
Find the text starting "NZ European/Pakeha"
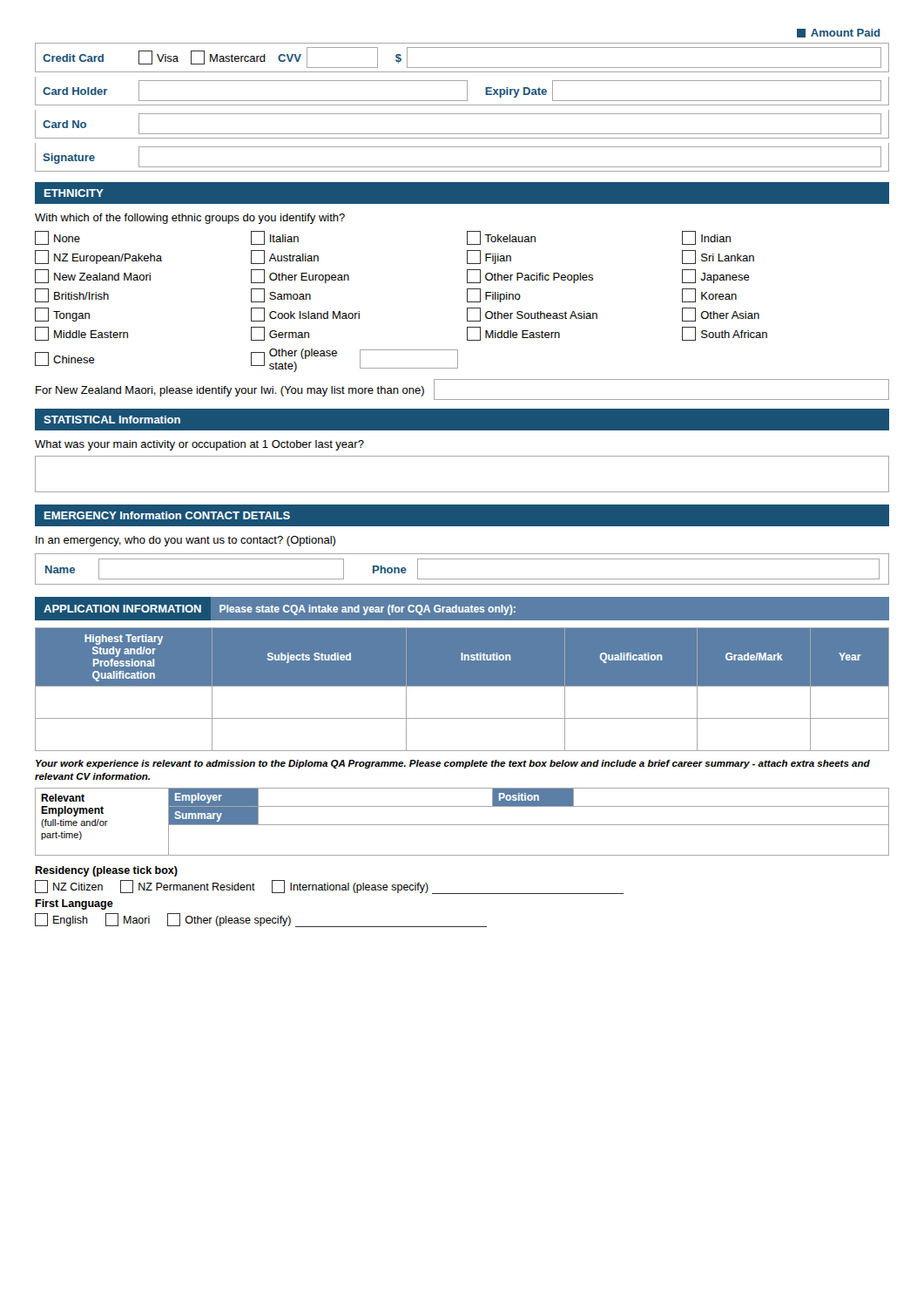click(x=98, y=257)
